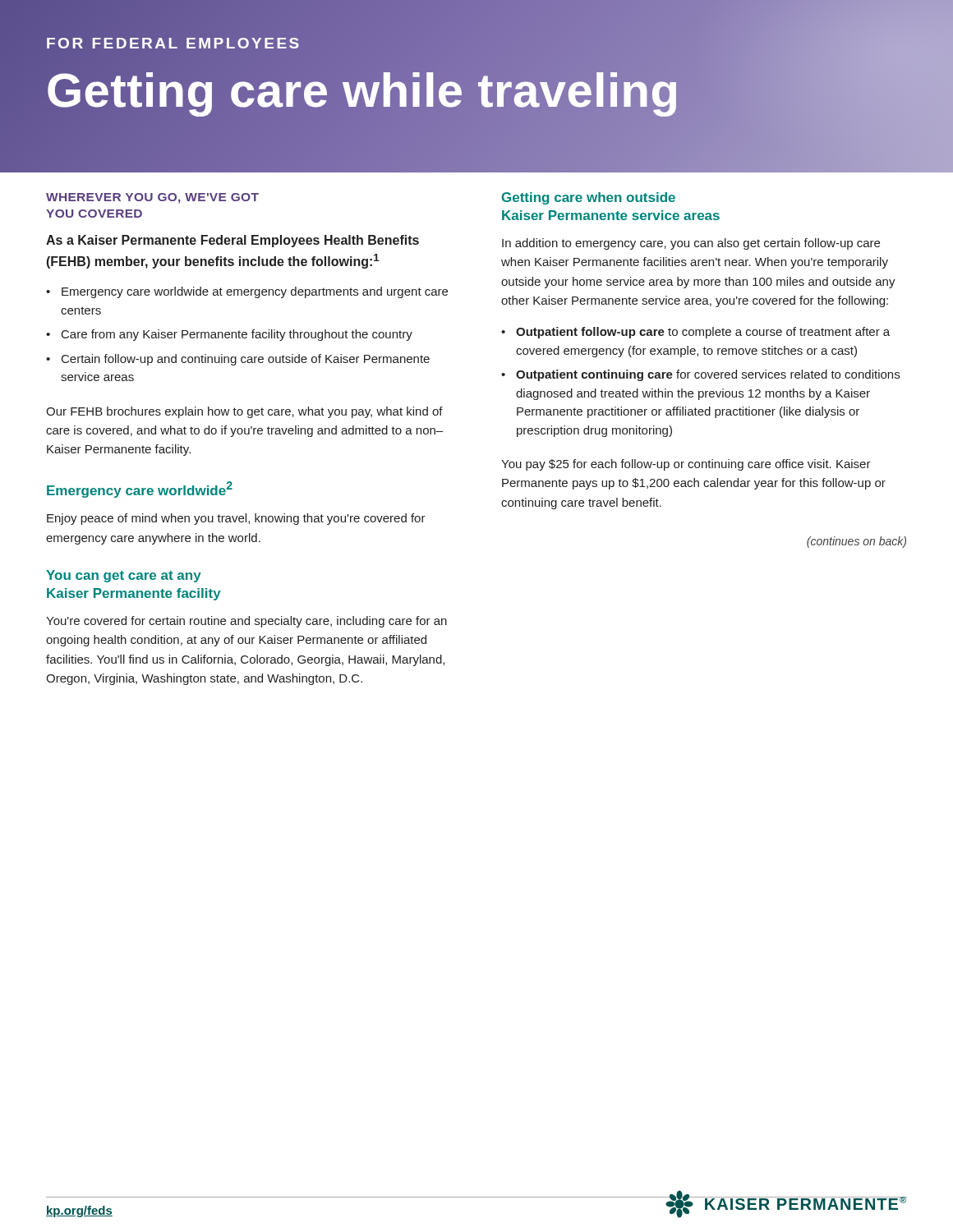
Task: Select the region starting "You pay $25 for each follow-up or continuing"
Action: pyautogui.click(x=693, y=483)
